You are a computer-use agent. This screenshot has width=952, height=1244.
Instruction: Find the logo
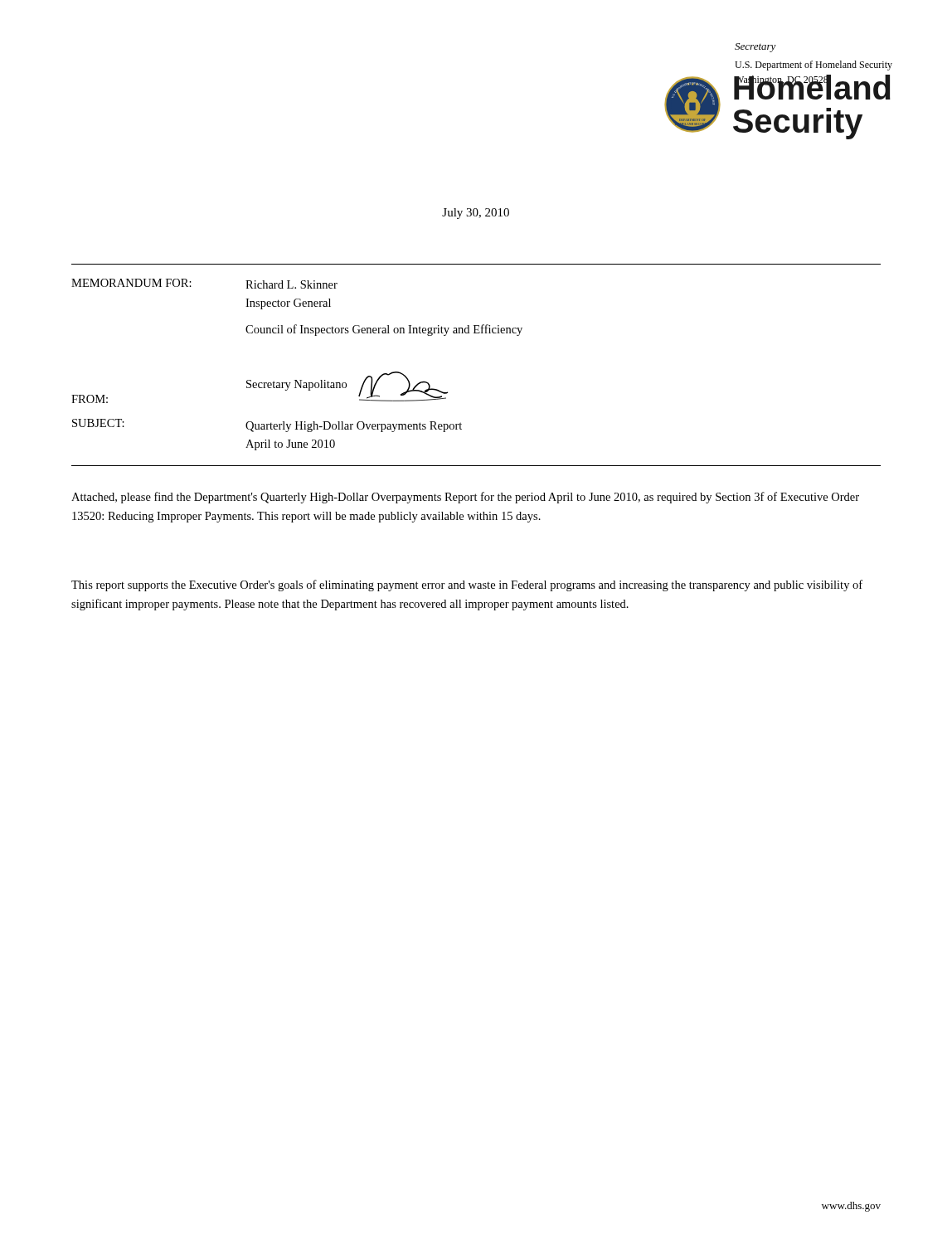[x=778, y=104]
